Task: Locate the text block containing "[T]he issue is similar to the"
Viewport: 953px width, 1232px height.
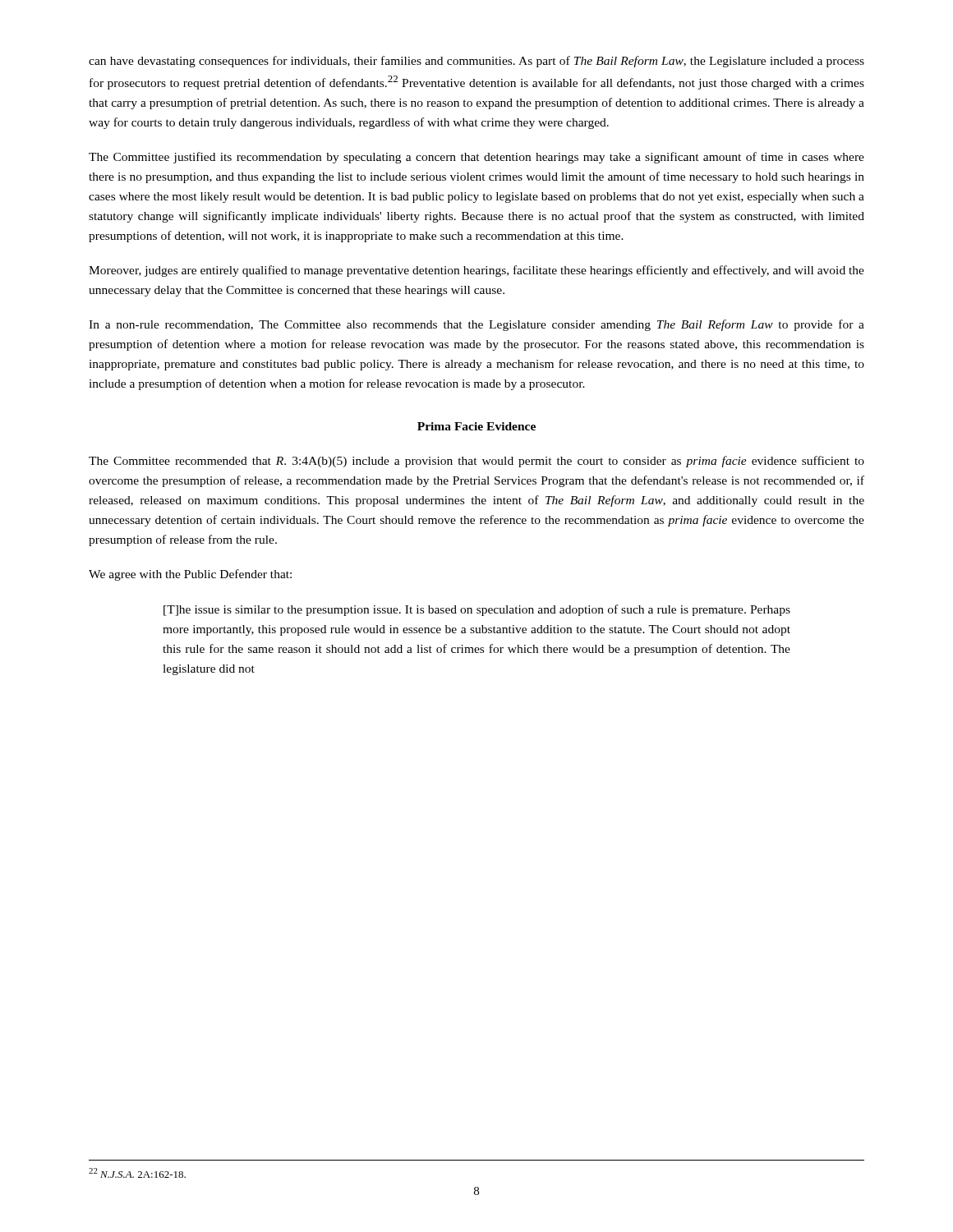Action: pos(476,638)
